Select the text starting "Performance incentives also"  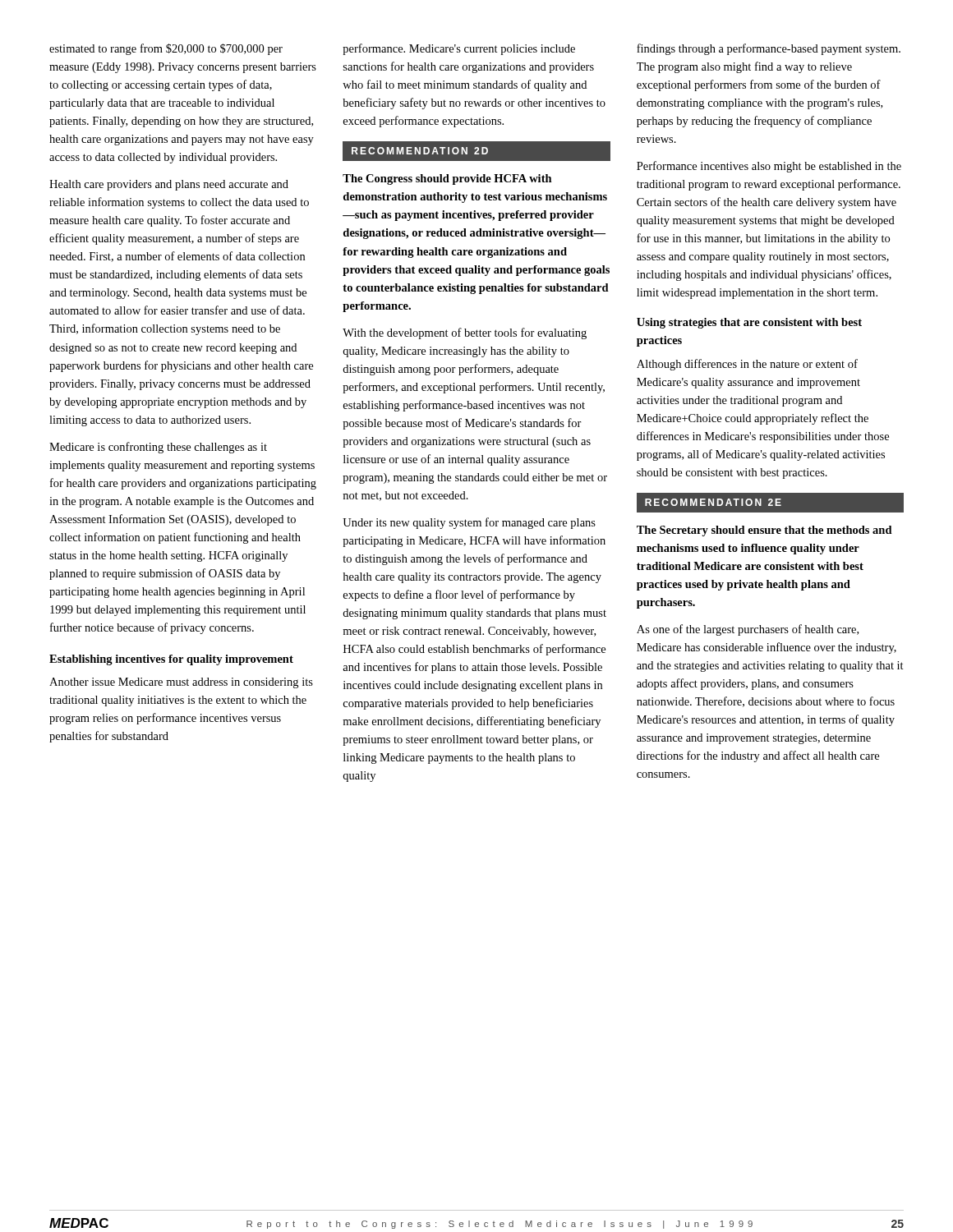tap(770, 229)
